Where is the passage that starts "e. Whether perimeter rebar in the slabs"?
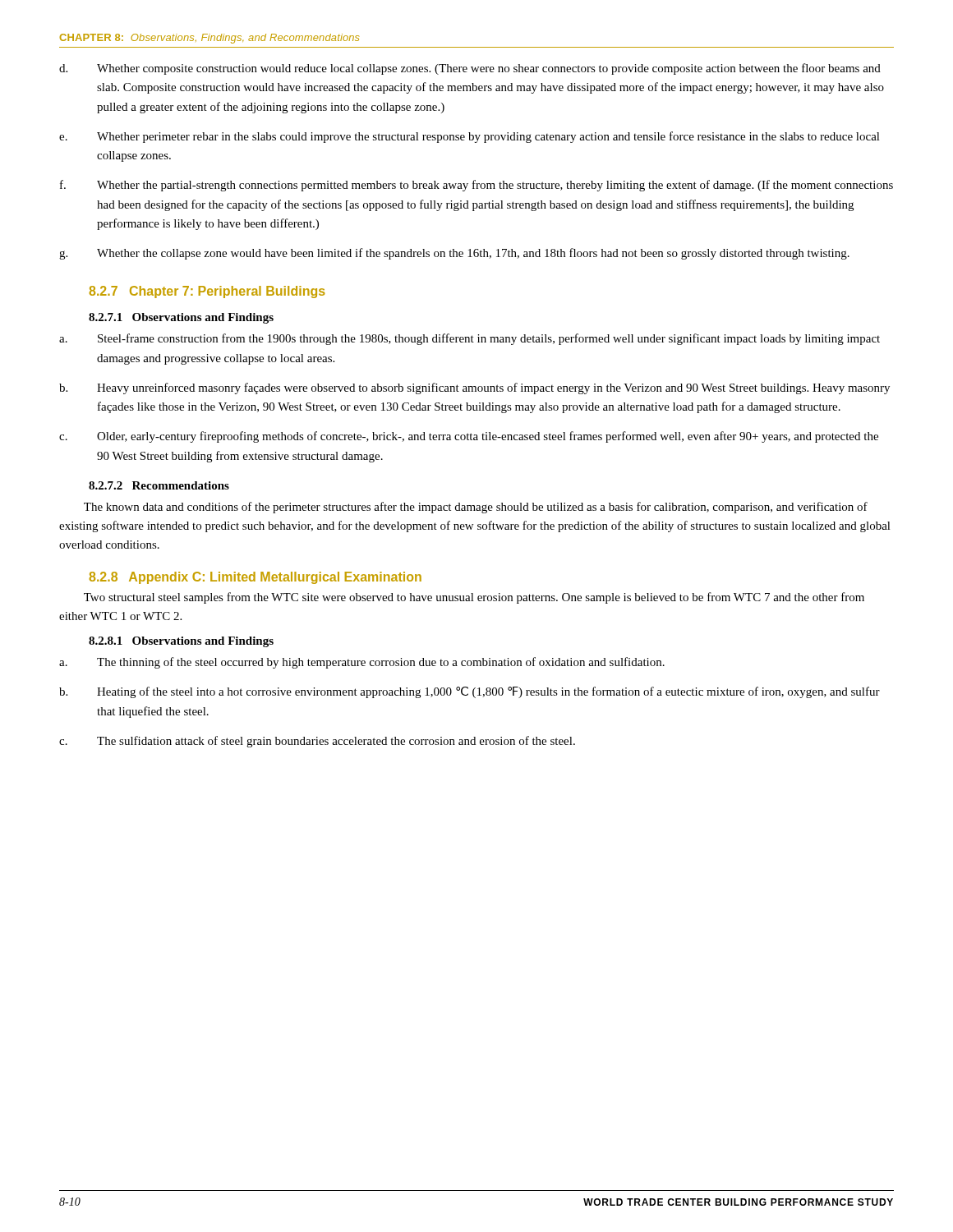This screenshot has width=953, height=1232. [476, 146]
